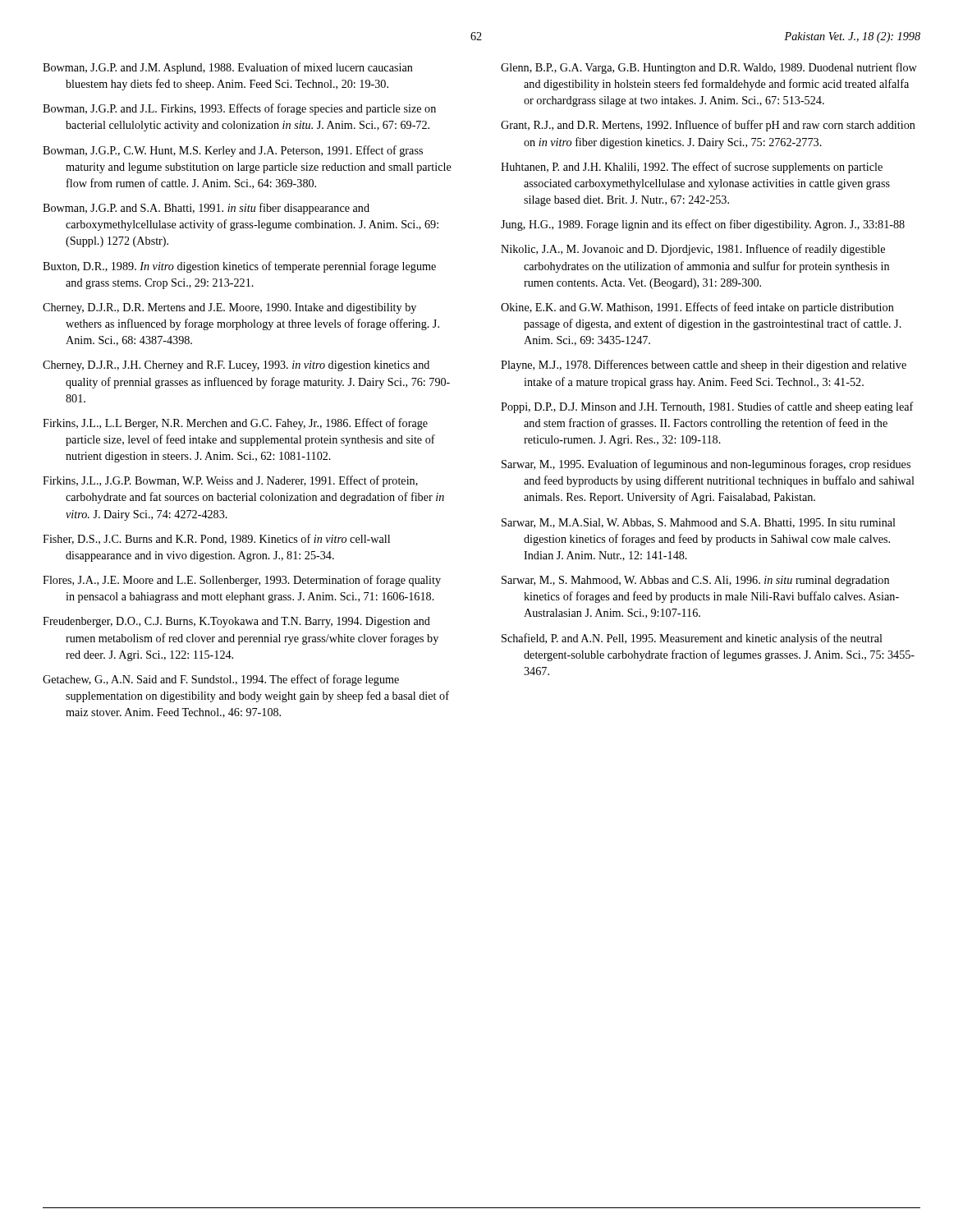Locate the list item containing "Bowman, J.G.P. and J.M."
The width and height of the screenshot is (963, 1232).
(228, 76)
